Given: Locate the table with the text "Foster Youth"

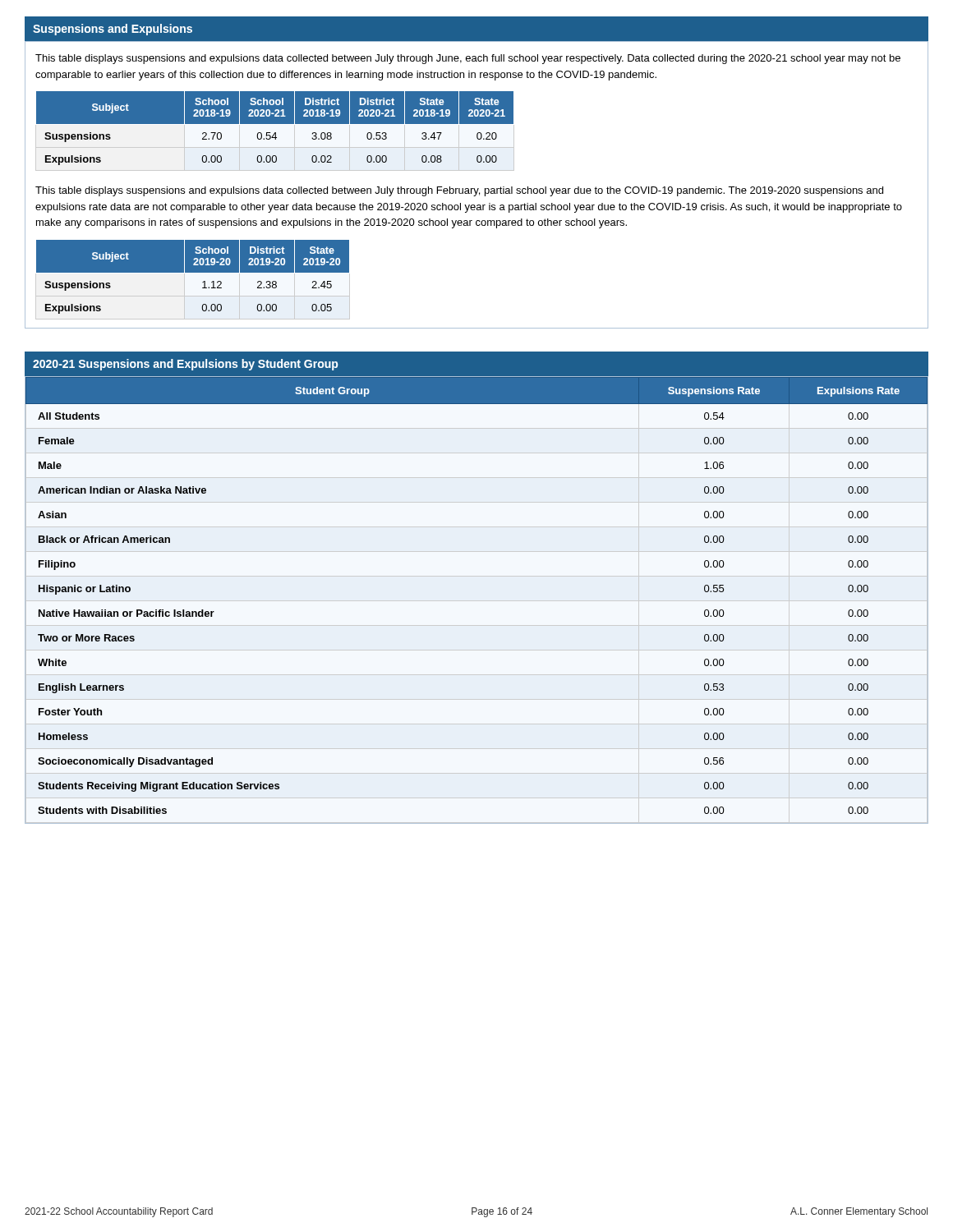Looking at the screenshot, I should tap(476, 600).
